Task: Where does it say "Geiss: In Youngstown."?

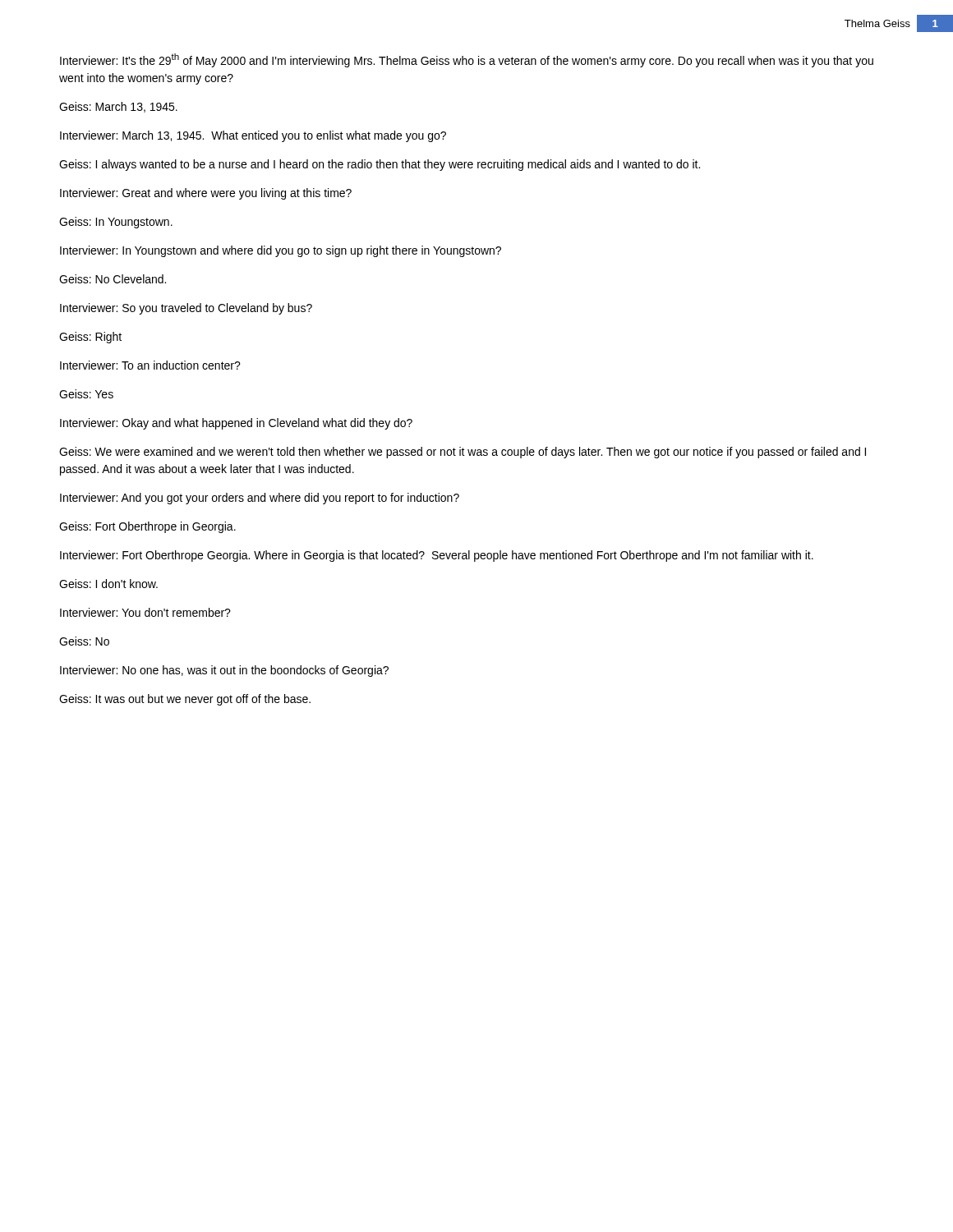Action: [116, 221]
